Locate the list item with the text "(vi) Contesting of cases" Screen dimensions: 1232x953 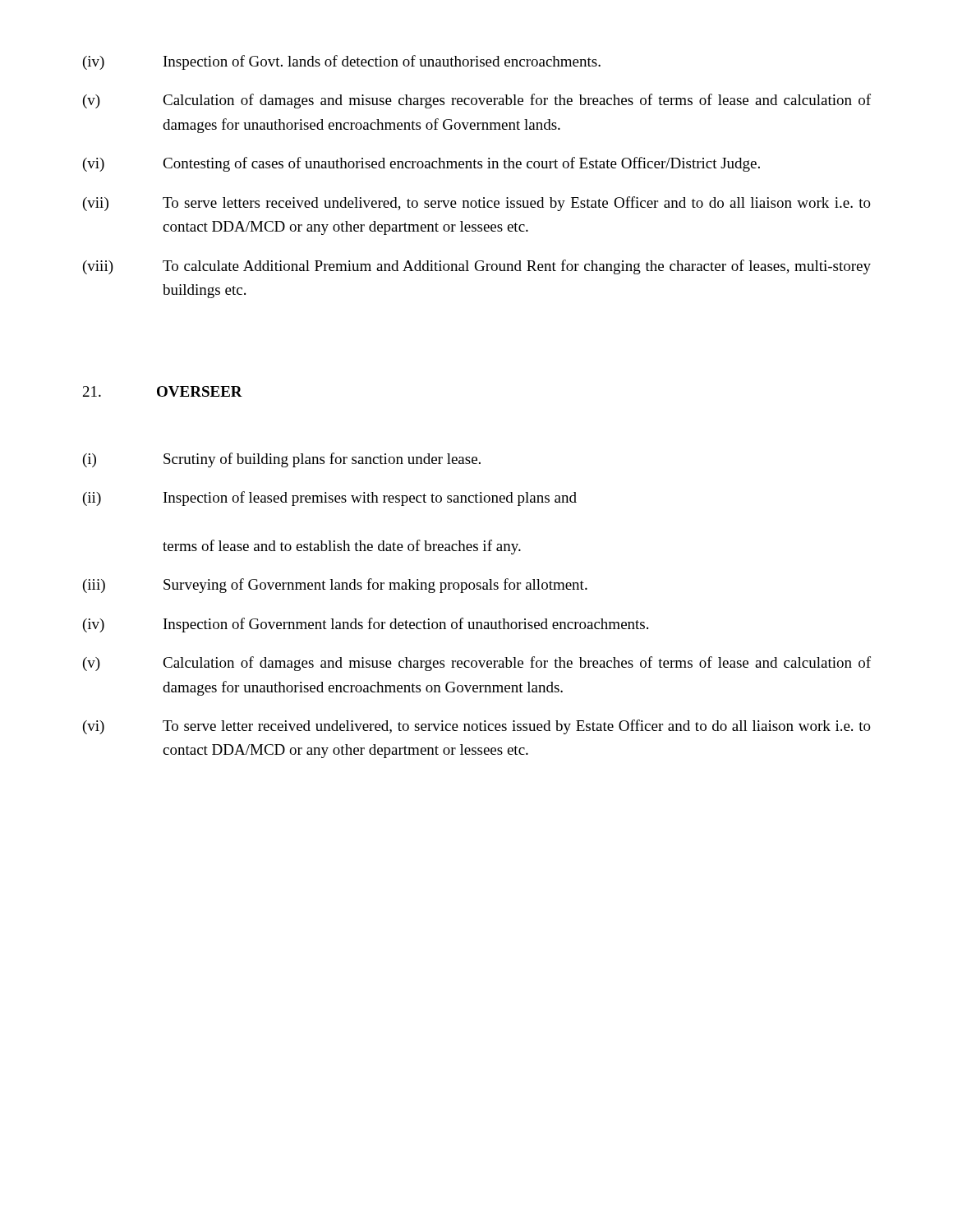point(476,163)
